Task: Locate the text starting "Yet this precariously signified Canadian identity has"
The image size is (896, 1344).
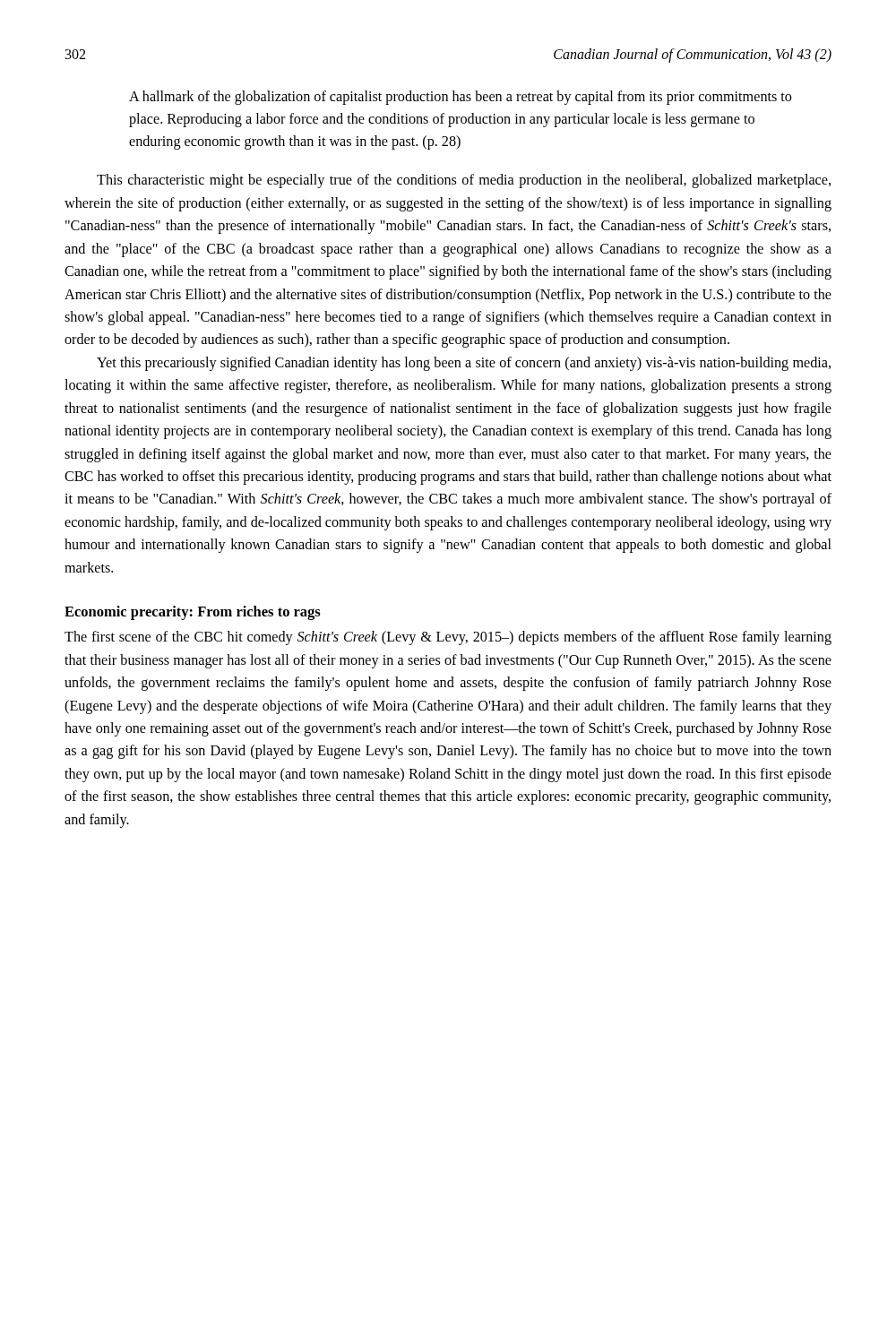Action: pos(448,465)
